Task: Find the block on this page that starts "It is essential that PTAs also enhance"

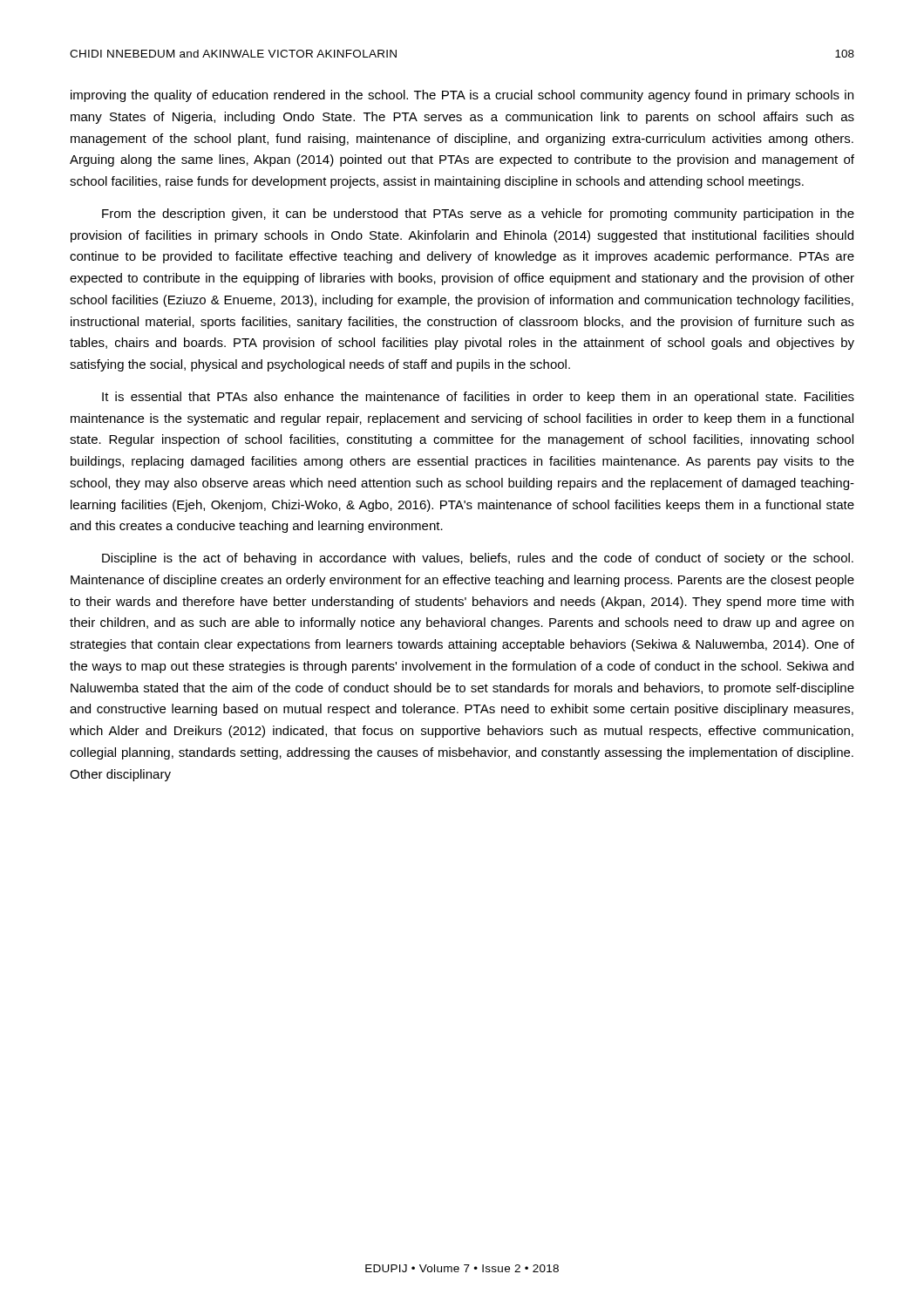Action: tap(462, 461)
